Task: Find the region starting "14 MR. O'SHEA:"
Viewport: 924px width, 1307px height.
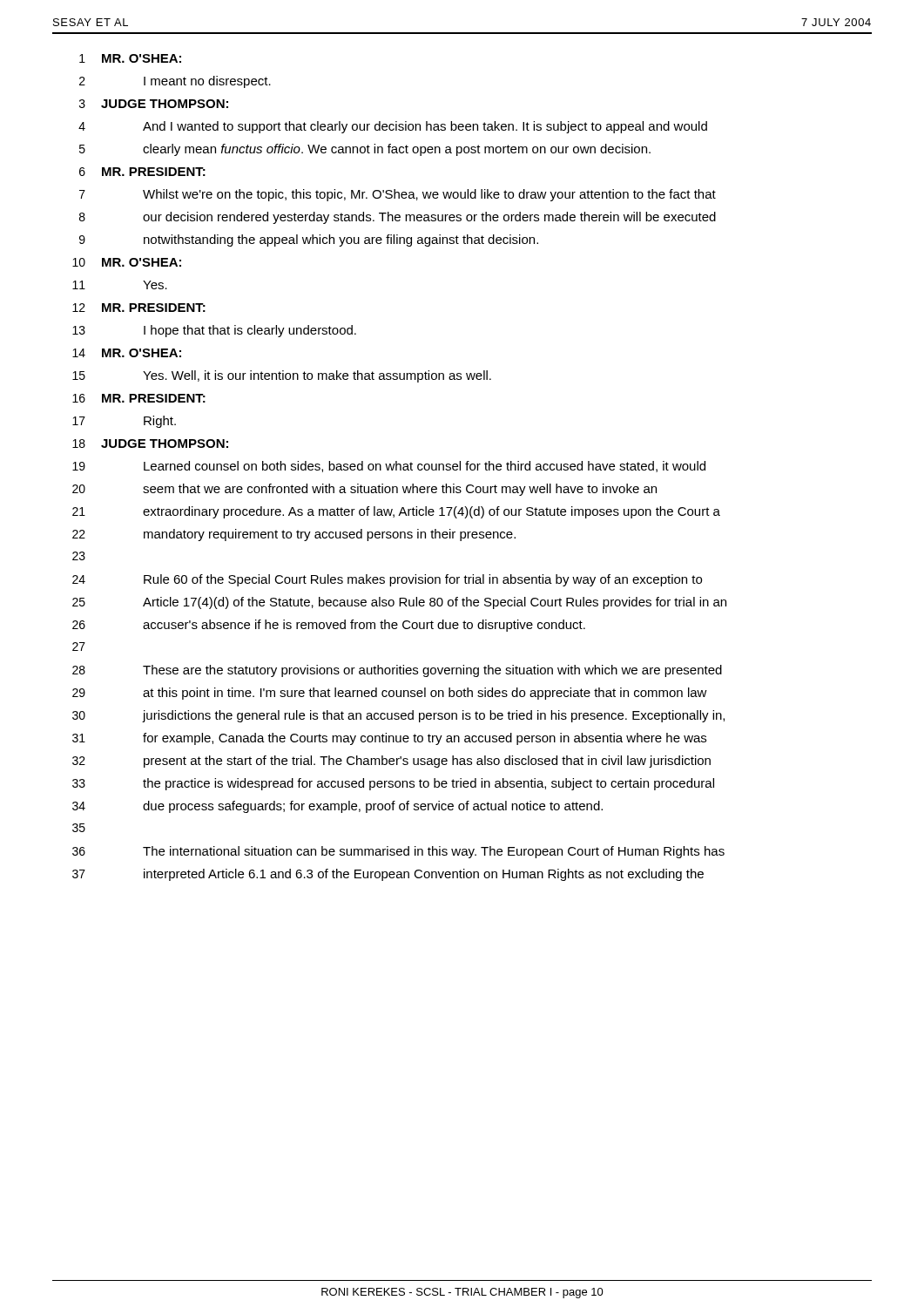Action: coord(127,353)
